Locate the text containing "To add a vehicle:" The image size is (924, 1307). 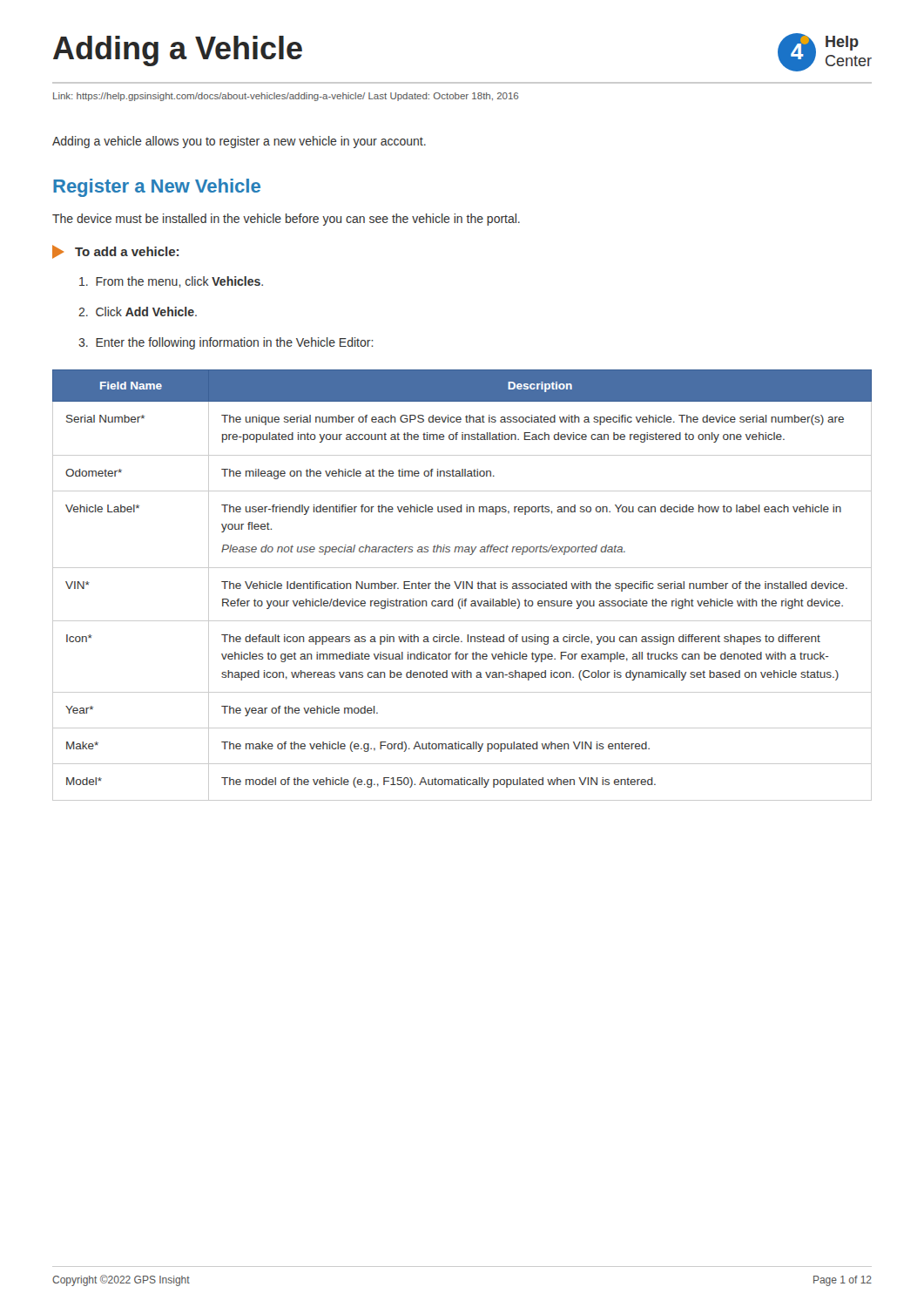(116, 251)
